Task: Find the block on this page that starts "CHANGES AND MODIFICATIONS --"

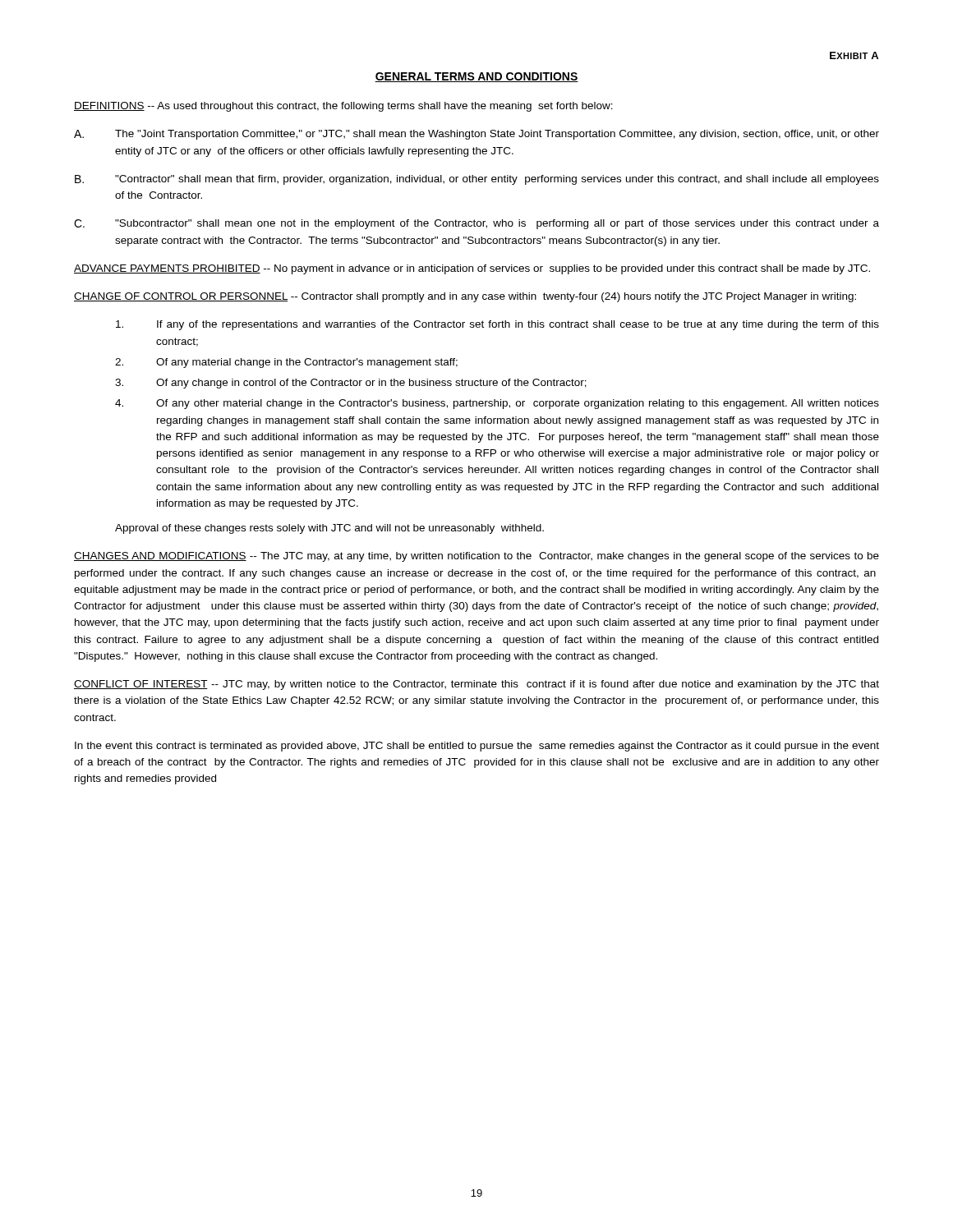Action: pos(476,606)
